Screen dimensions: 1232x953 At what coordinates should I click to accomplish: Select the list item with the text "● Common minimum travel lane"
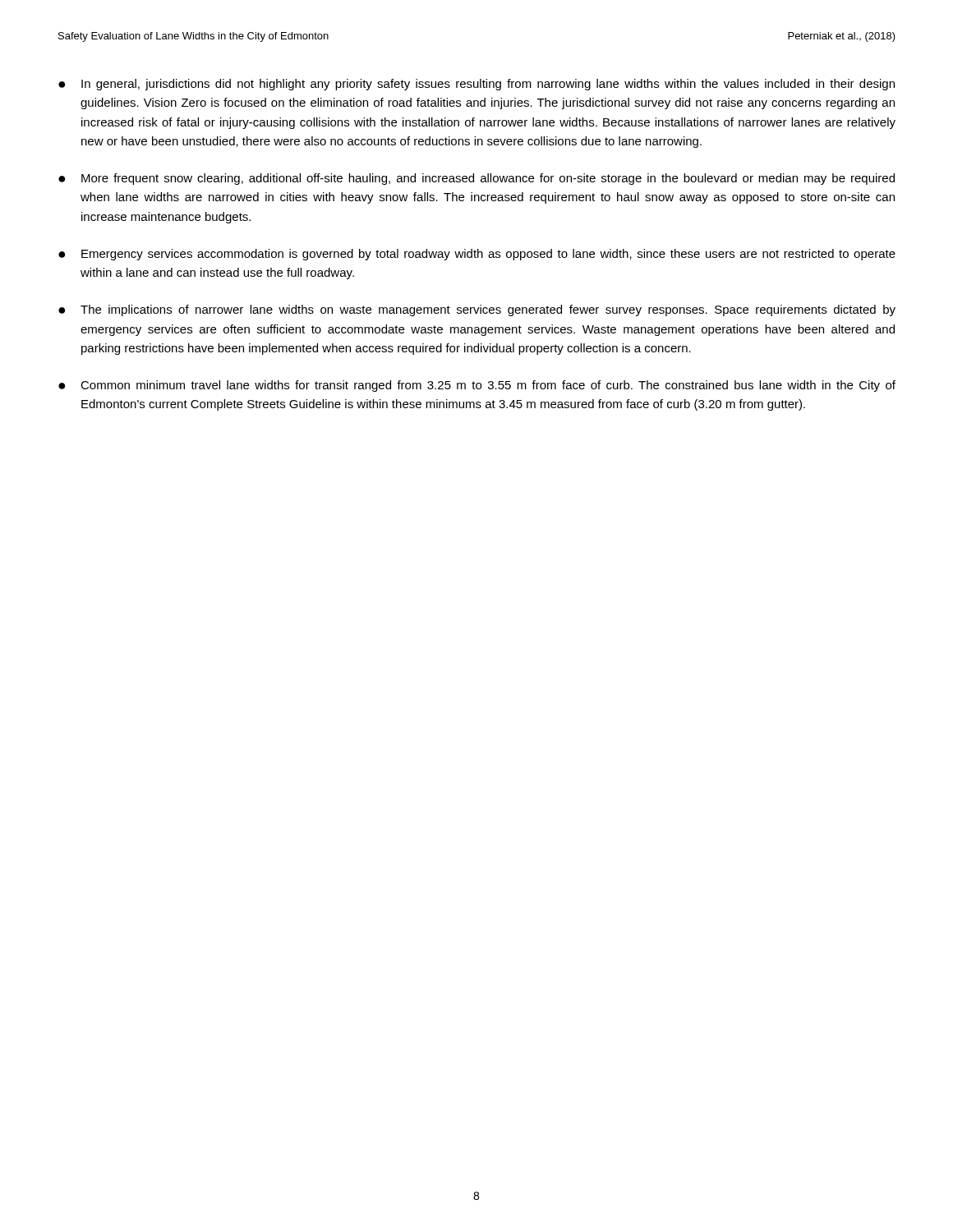pos(476,394)
